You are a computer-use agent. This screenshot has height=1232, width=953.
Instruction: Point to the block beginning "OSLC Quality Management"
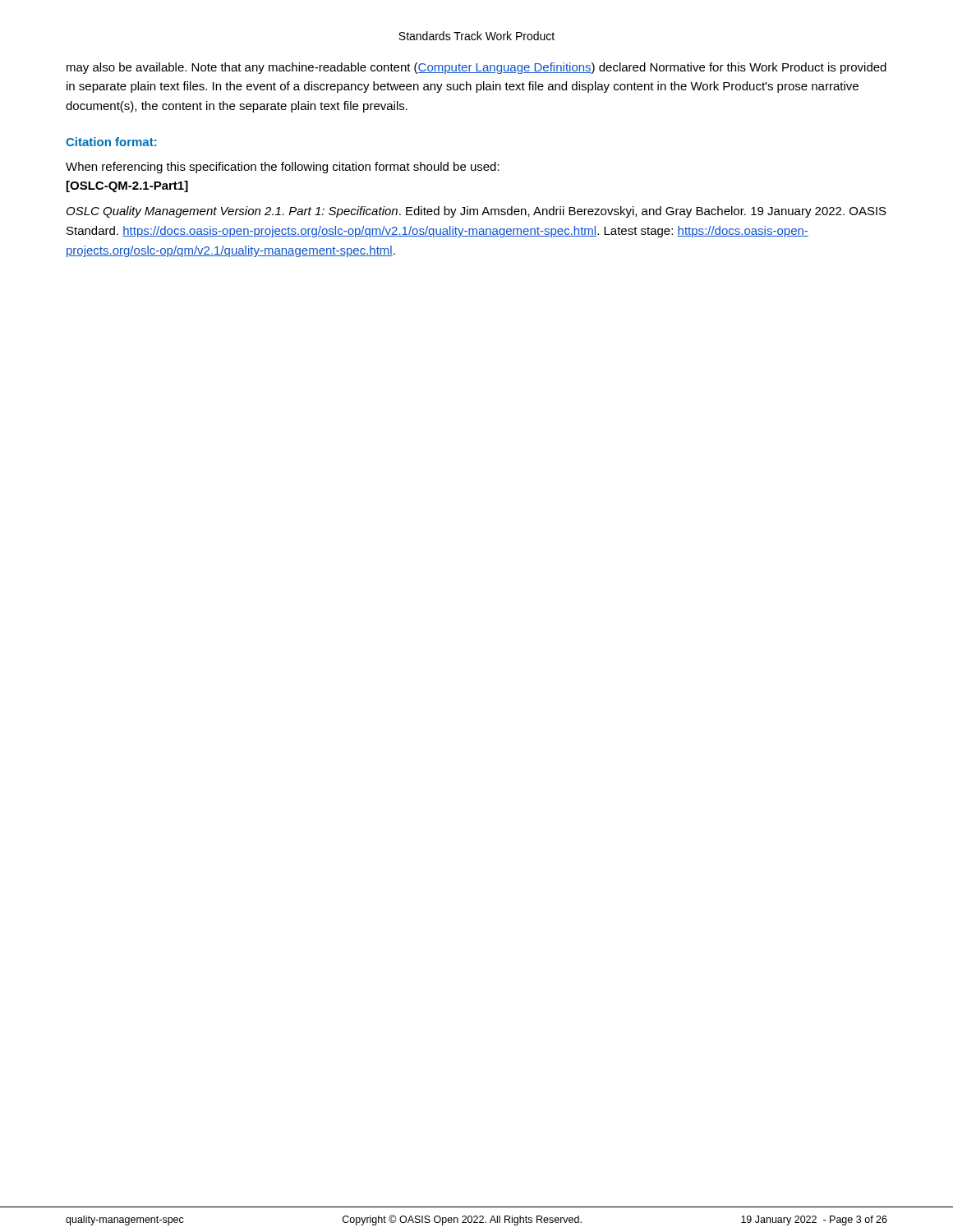(x=476, y=231)
